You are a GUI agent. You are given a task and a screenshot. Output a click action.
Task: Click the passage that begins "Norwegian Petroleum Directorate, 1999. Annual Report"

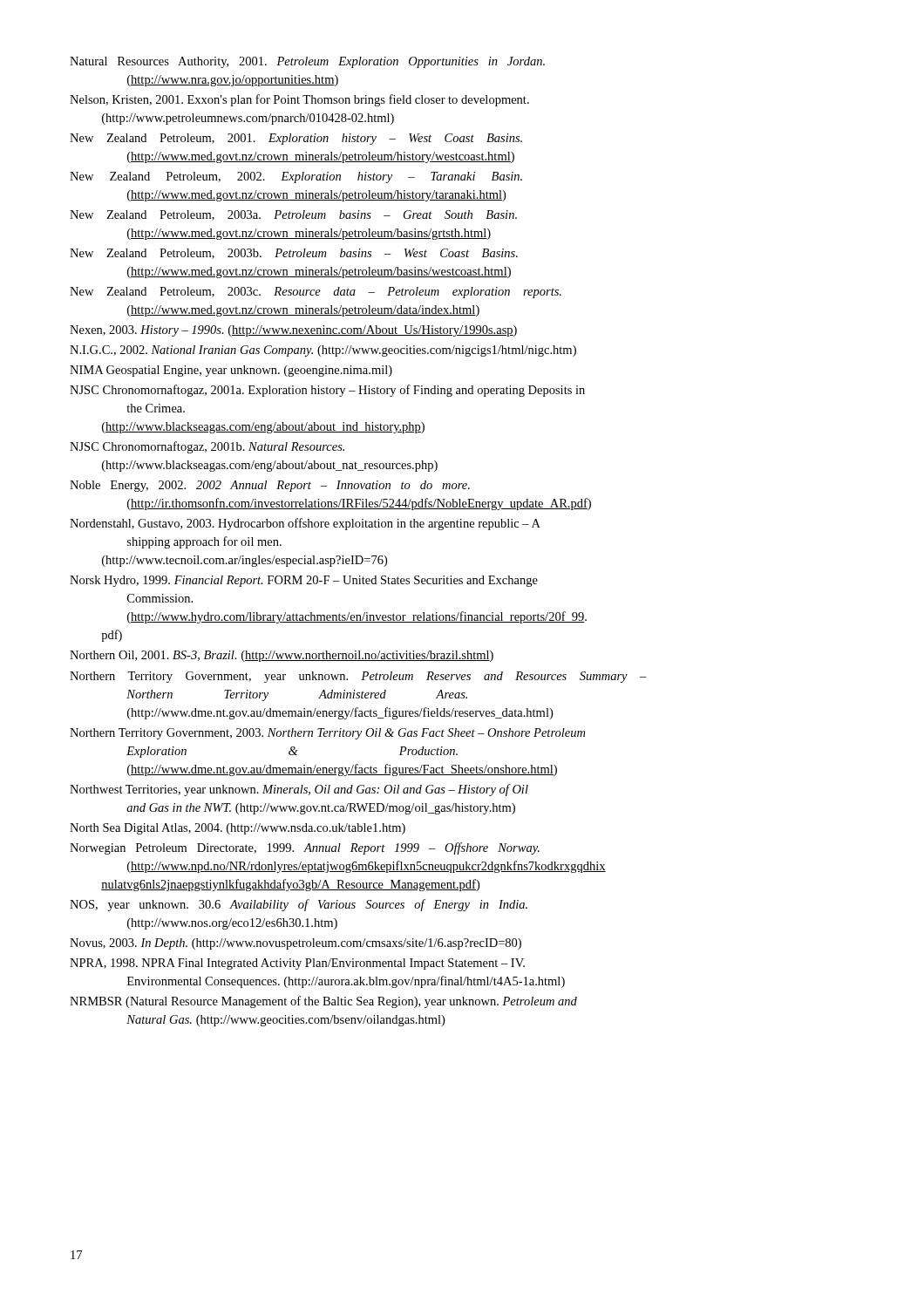pos(338,866)
